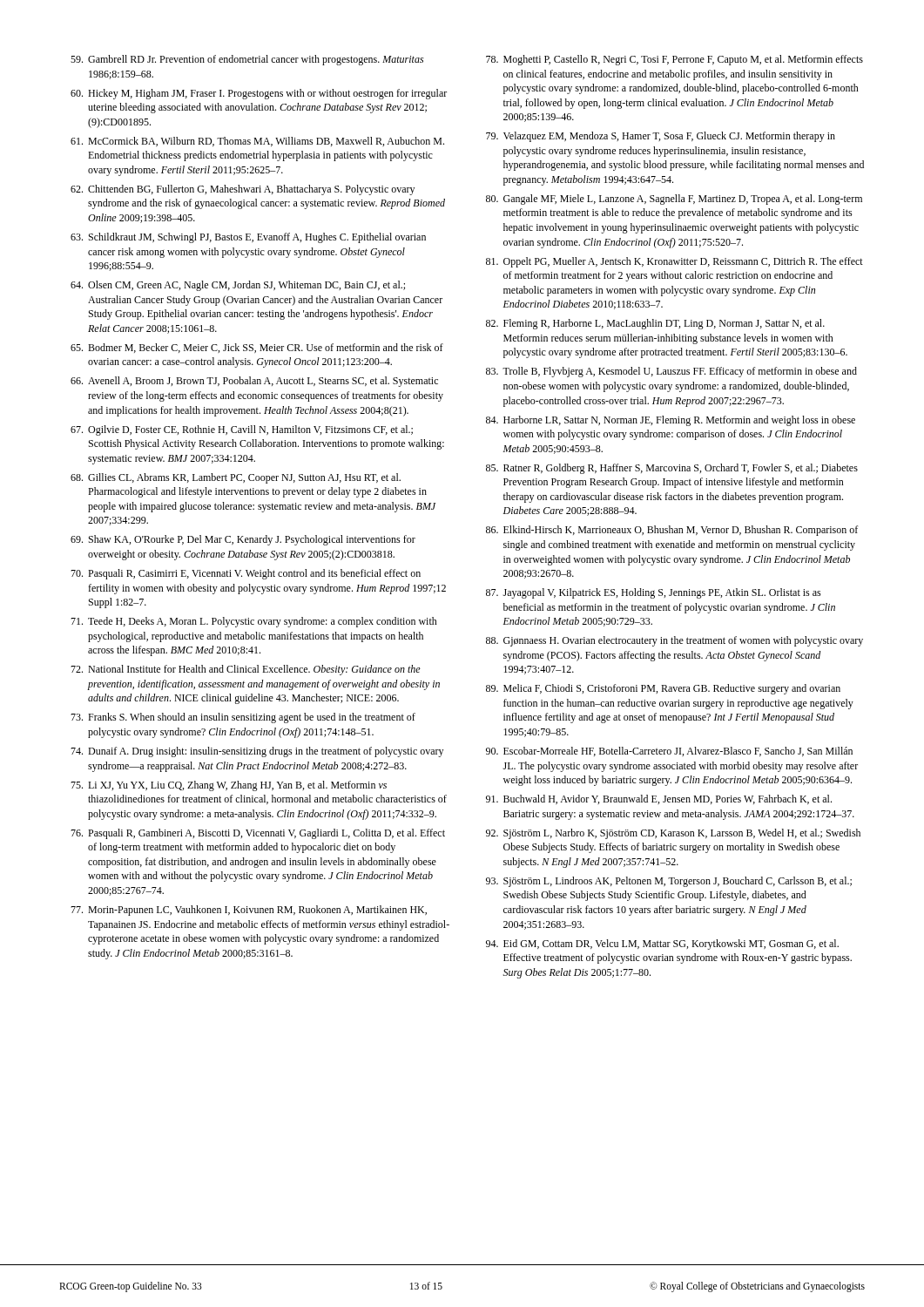The image size is (924, 1307).
Task: Point to the region starting "72. National Institute for Health and Clinical"
Action: (x=255, y=684)
